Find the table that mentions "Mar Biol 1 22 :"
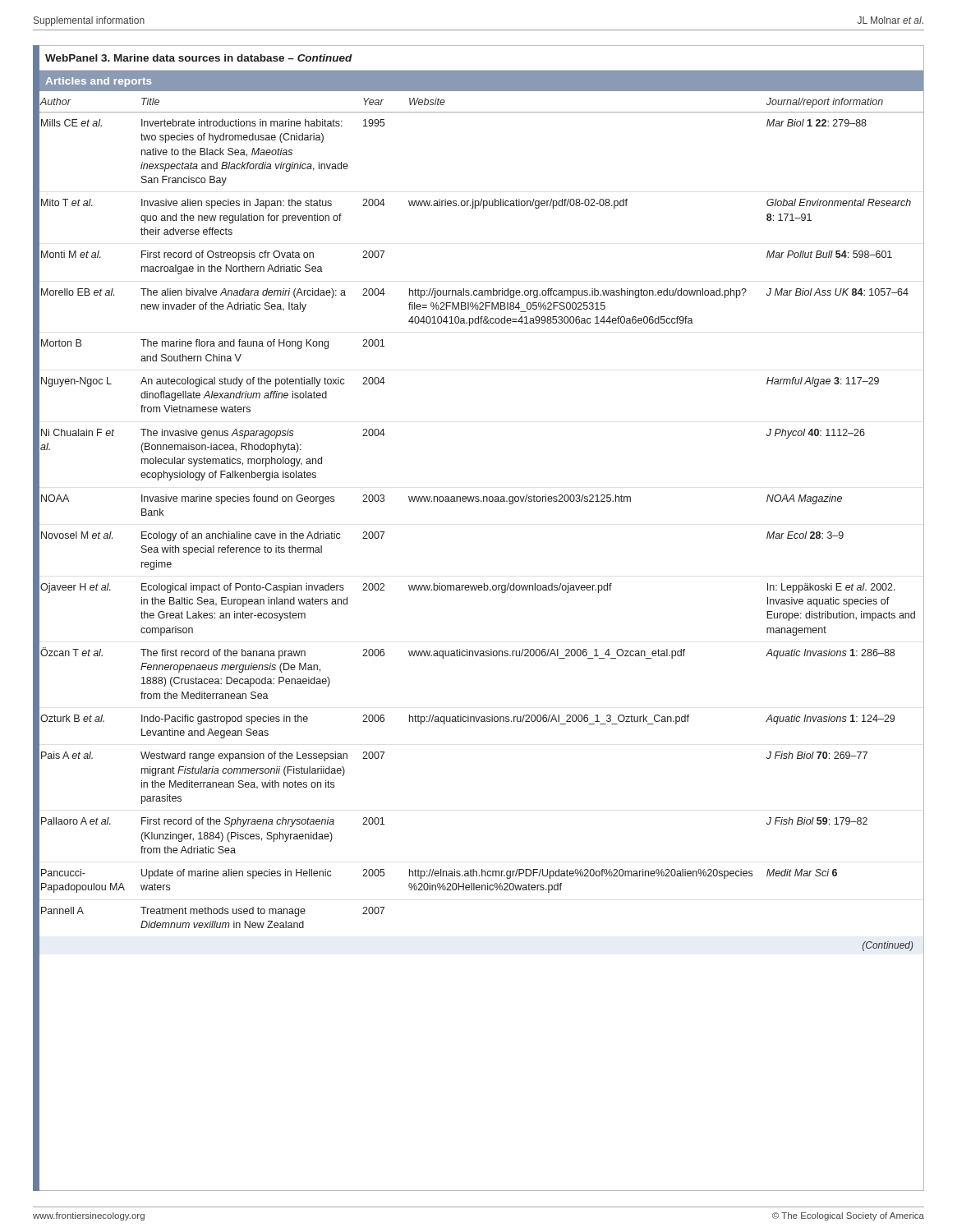The image size is (957, 1232). [478, 514]
